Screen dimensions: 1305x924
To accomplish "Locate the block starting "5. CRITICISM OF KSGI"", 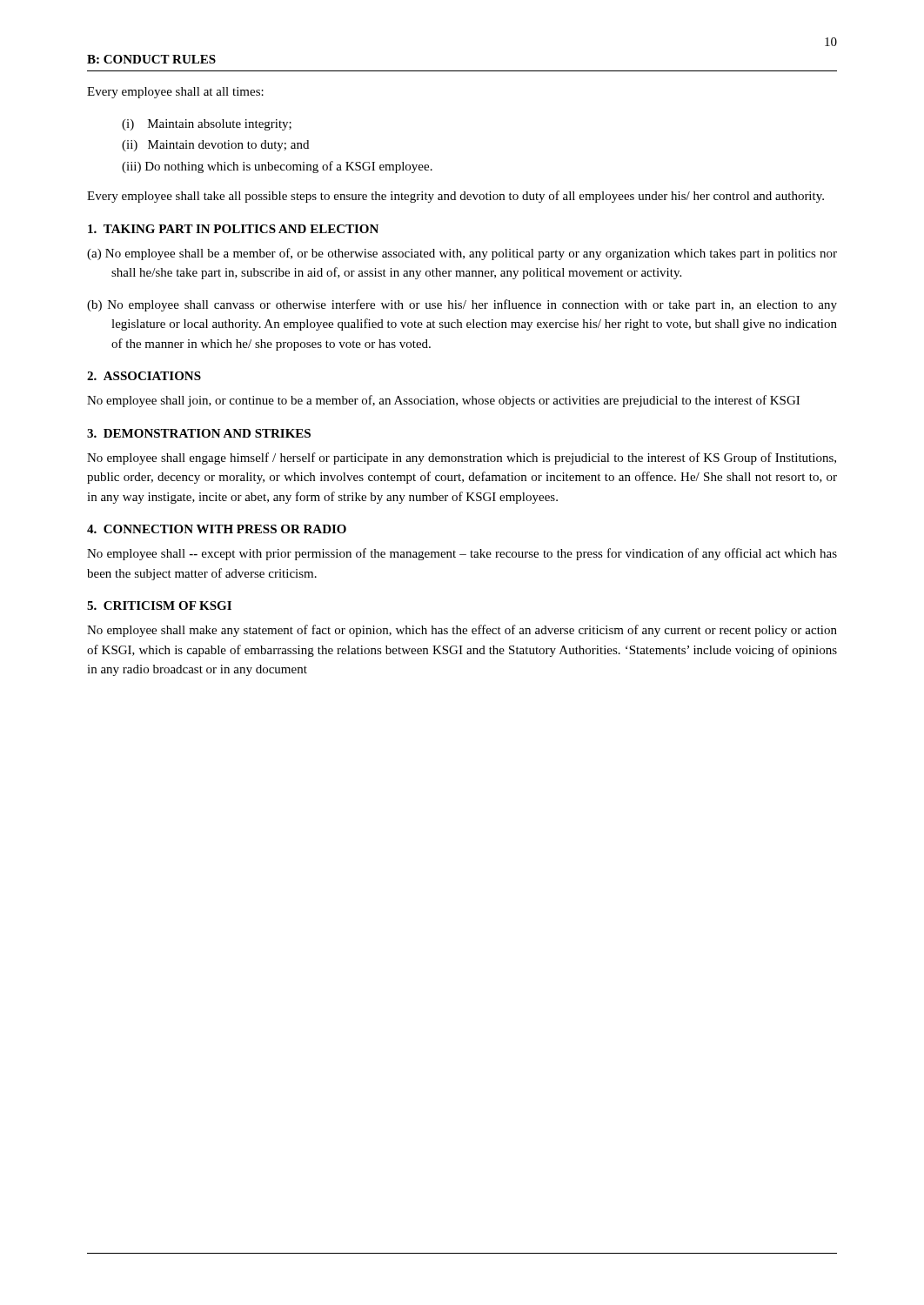I will tap(159, 606).
